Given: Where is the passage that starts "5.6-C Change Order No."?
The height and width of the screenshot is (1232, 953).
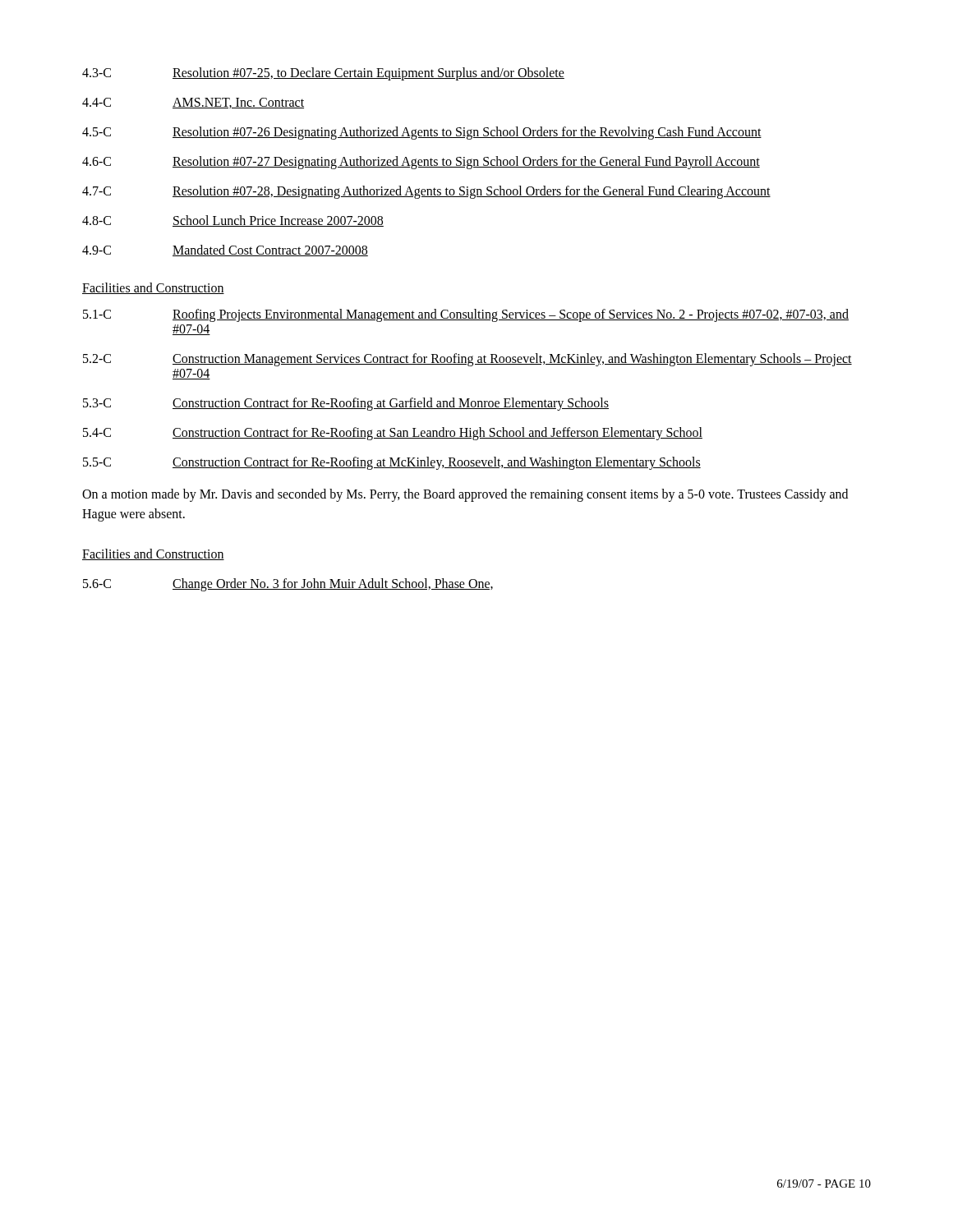Looking at the screenshot, I should (x=476, y=584).
